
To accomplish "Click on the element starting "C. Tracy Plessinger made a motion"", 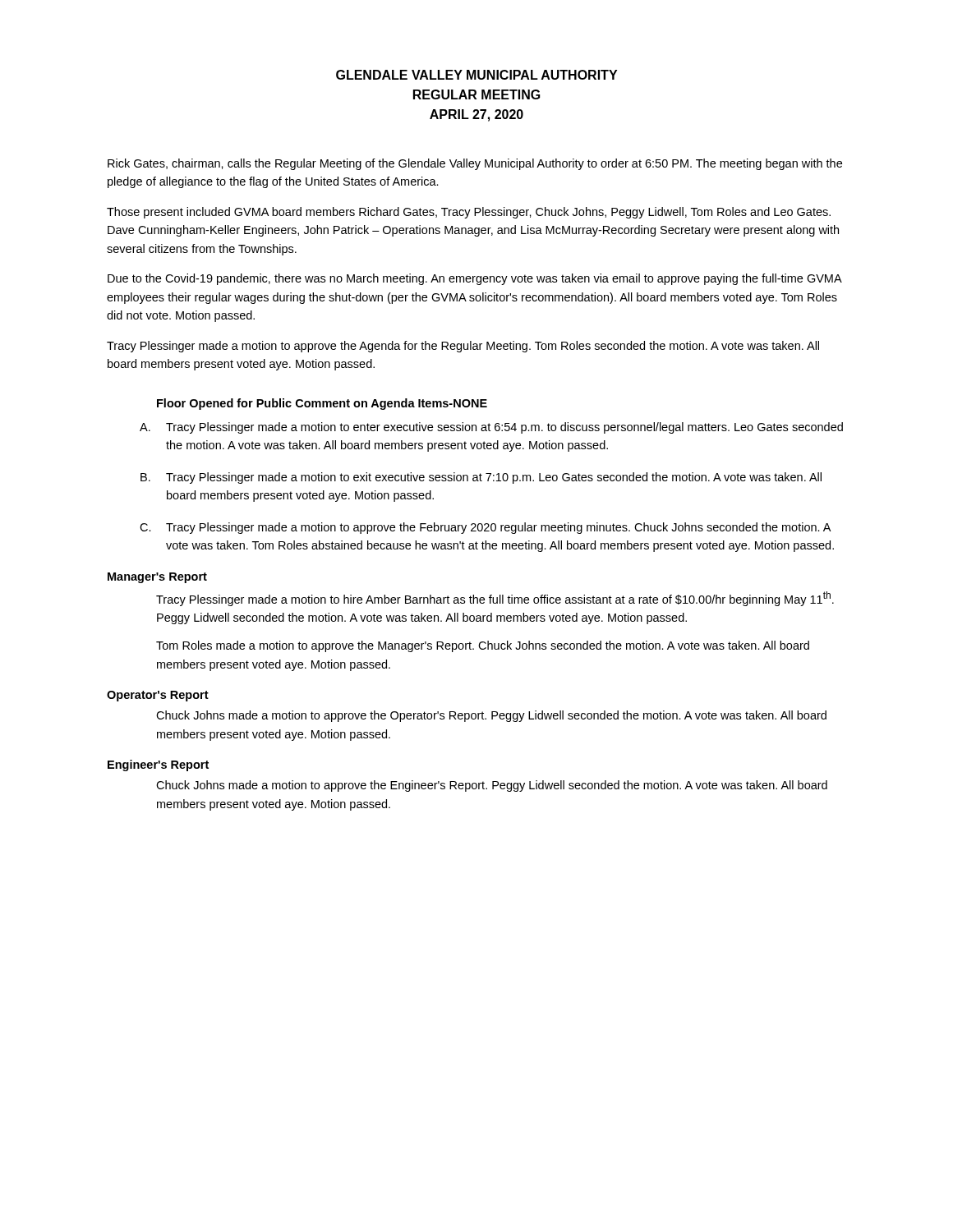I will pyautogui.click(x=493, y=536).
